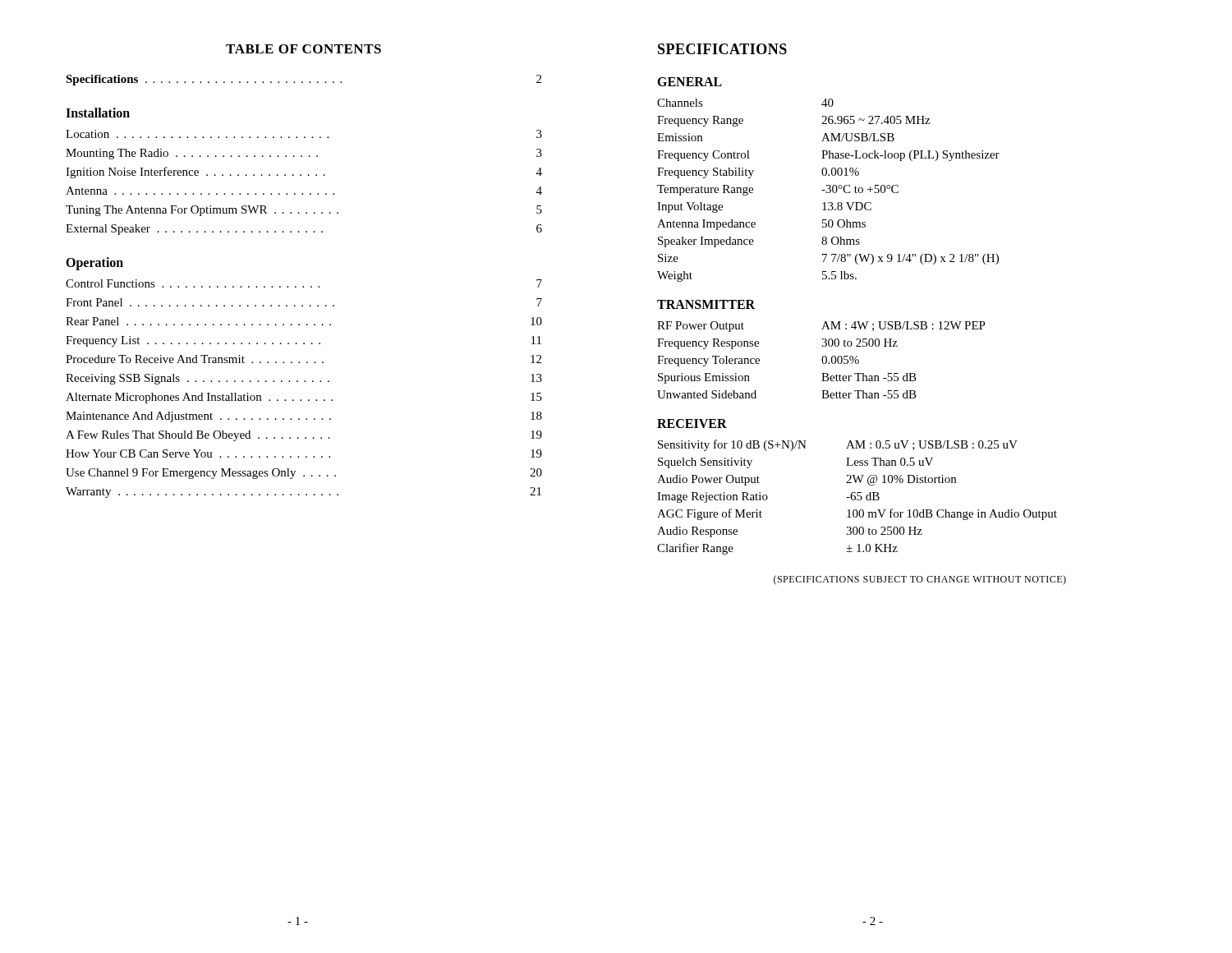
Task: Locate the list item that reads "Use Channel 9 For Emergency Messages"
Action: (304, 473)
